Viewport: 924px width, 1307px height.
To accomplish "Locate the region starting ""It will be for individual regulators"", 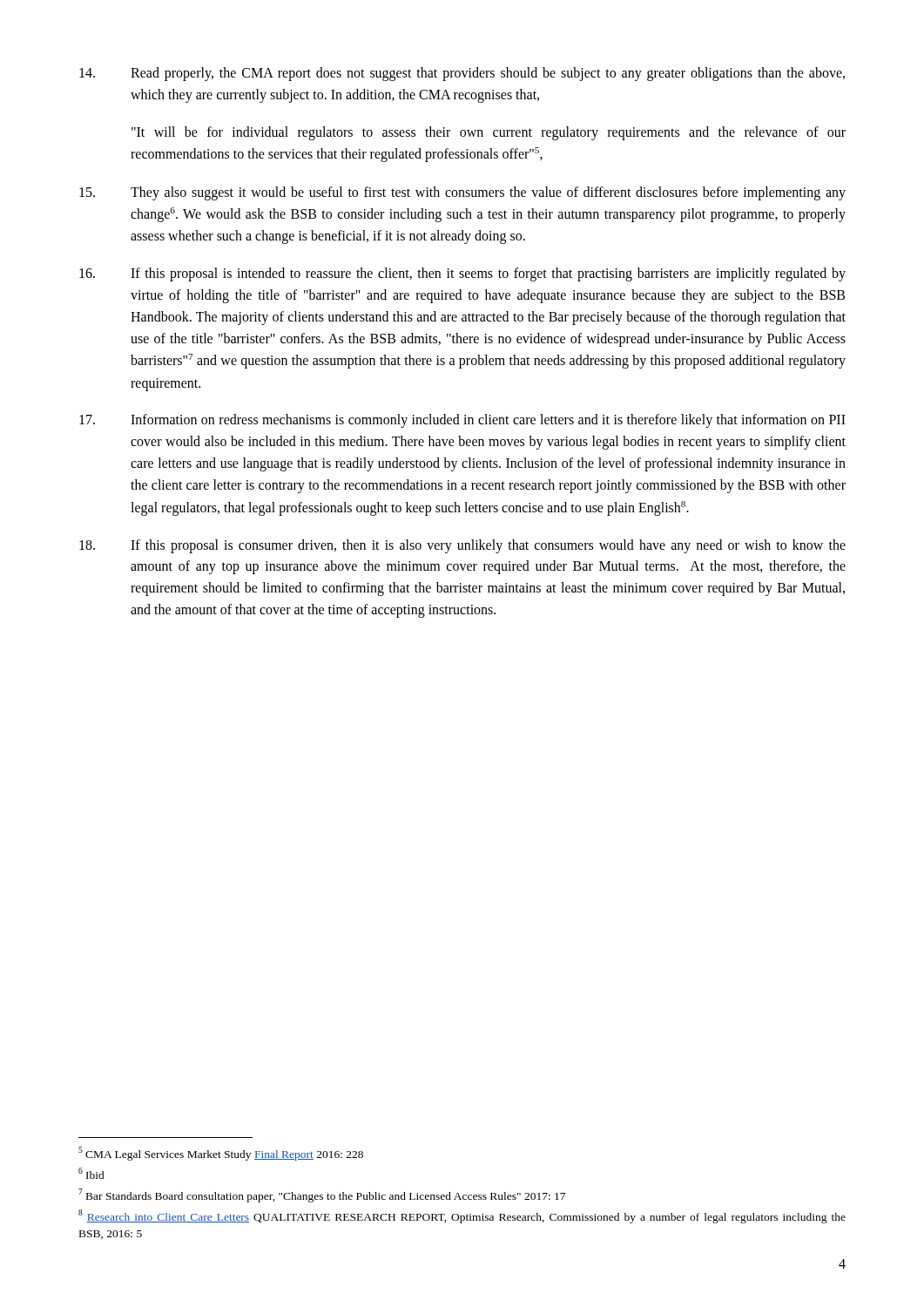I will [x=488, y=143].
